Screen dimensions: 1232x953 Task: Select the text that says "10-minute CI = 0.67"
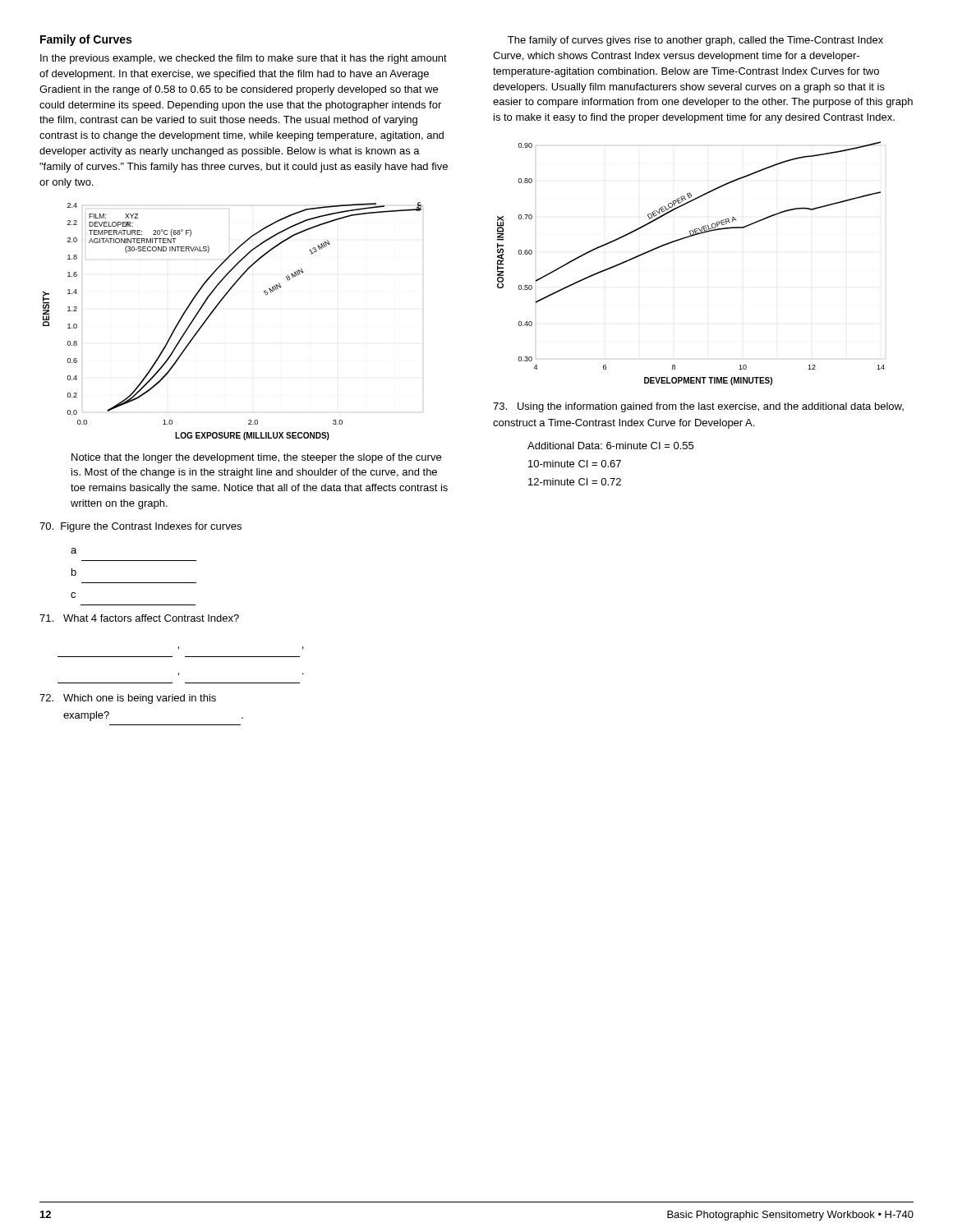click(x=574, y=464)
